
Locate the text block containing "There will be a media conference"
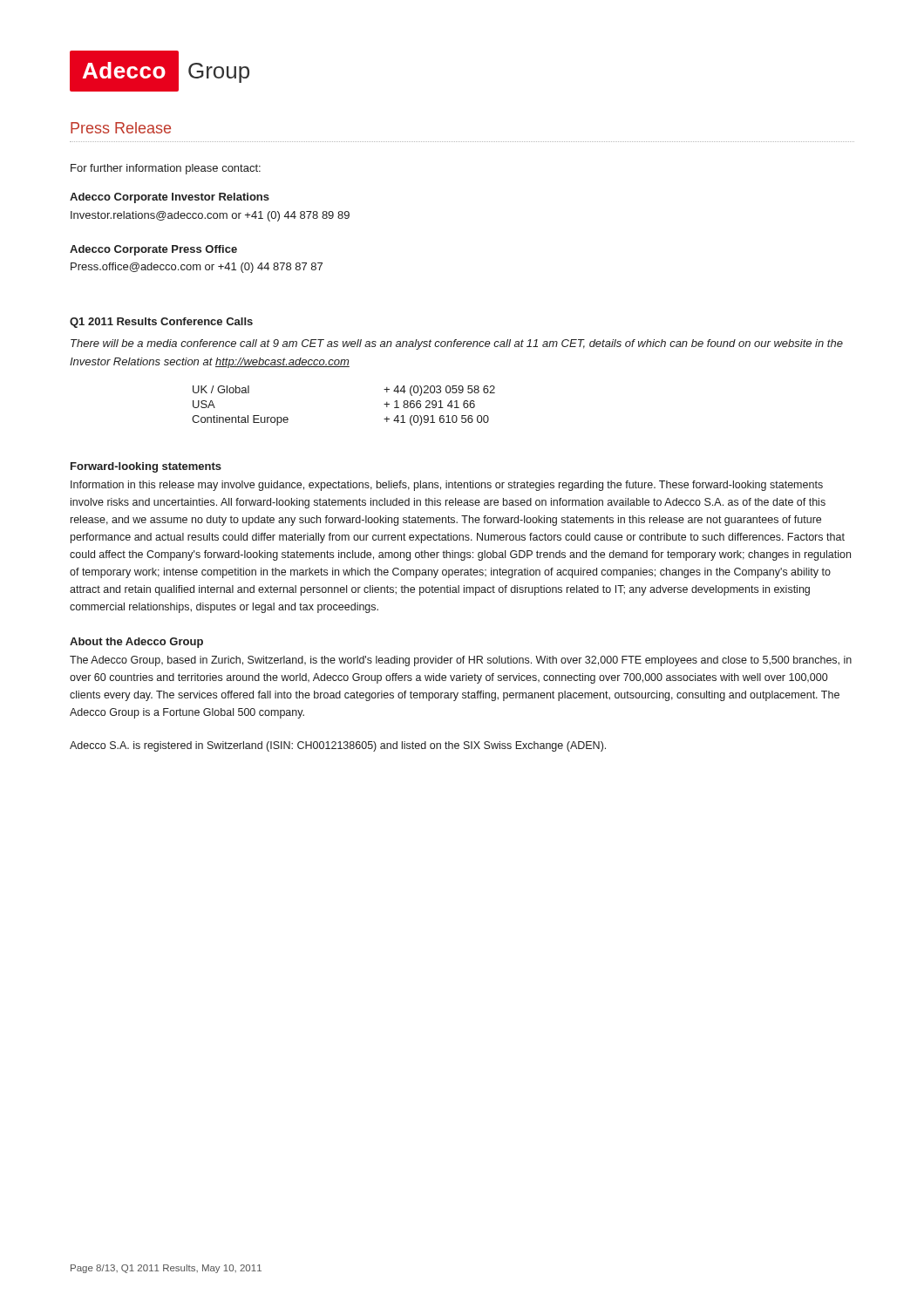pos(456,352)
